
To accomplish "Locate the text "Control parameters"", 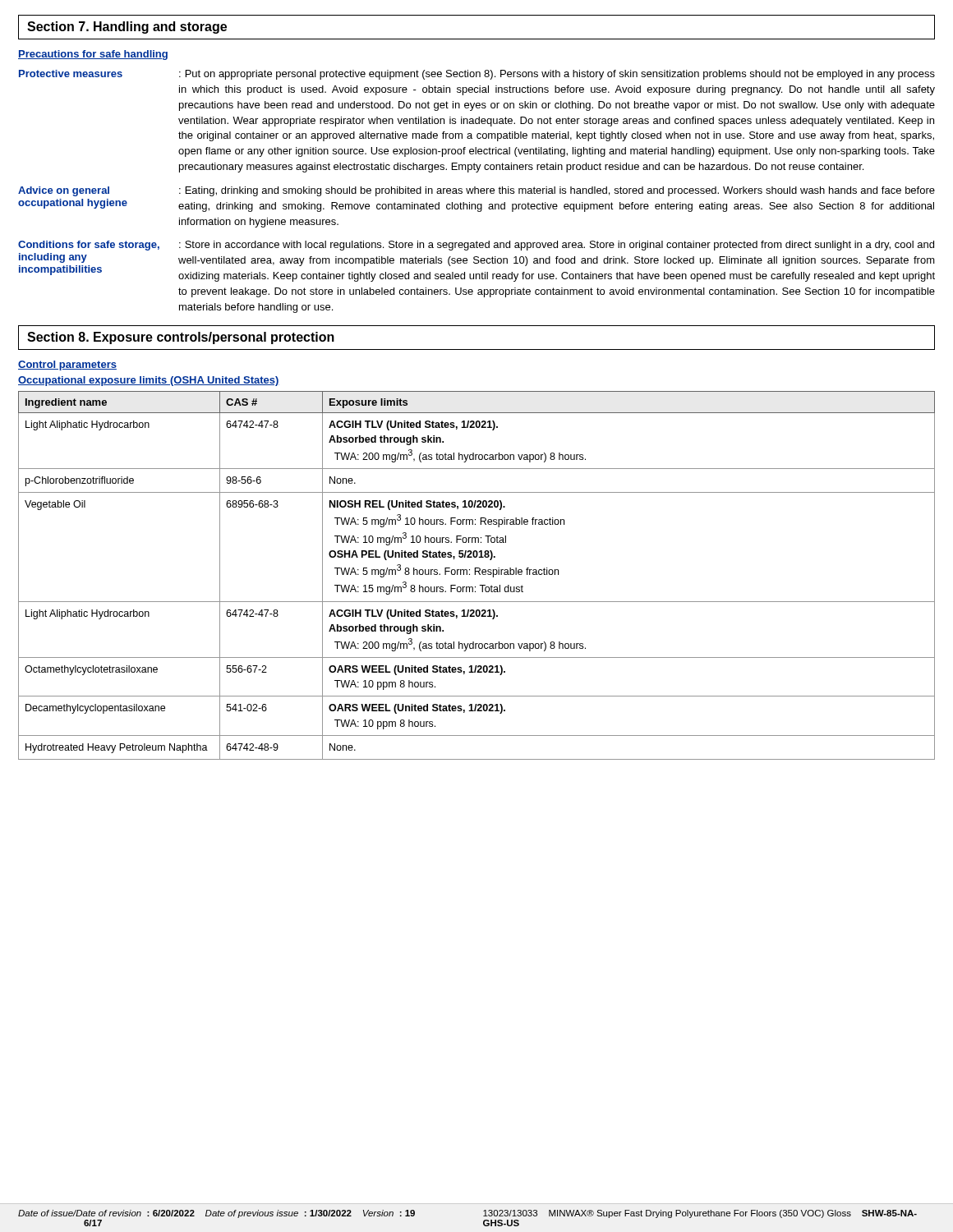I will 67,364.
